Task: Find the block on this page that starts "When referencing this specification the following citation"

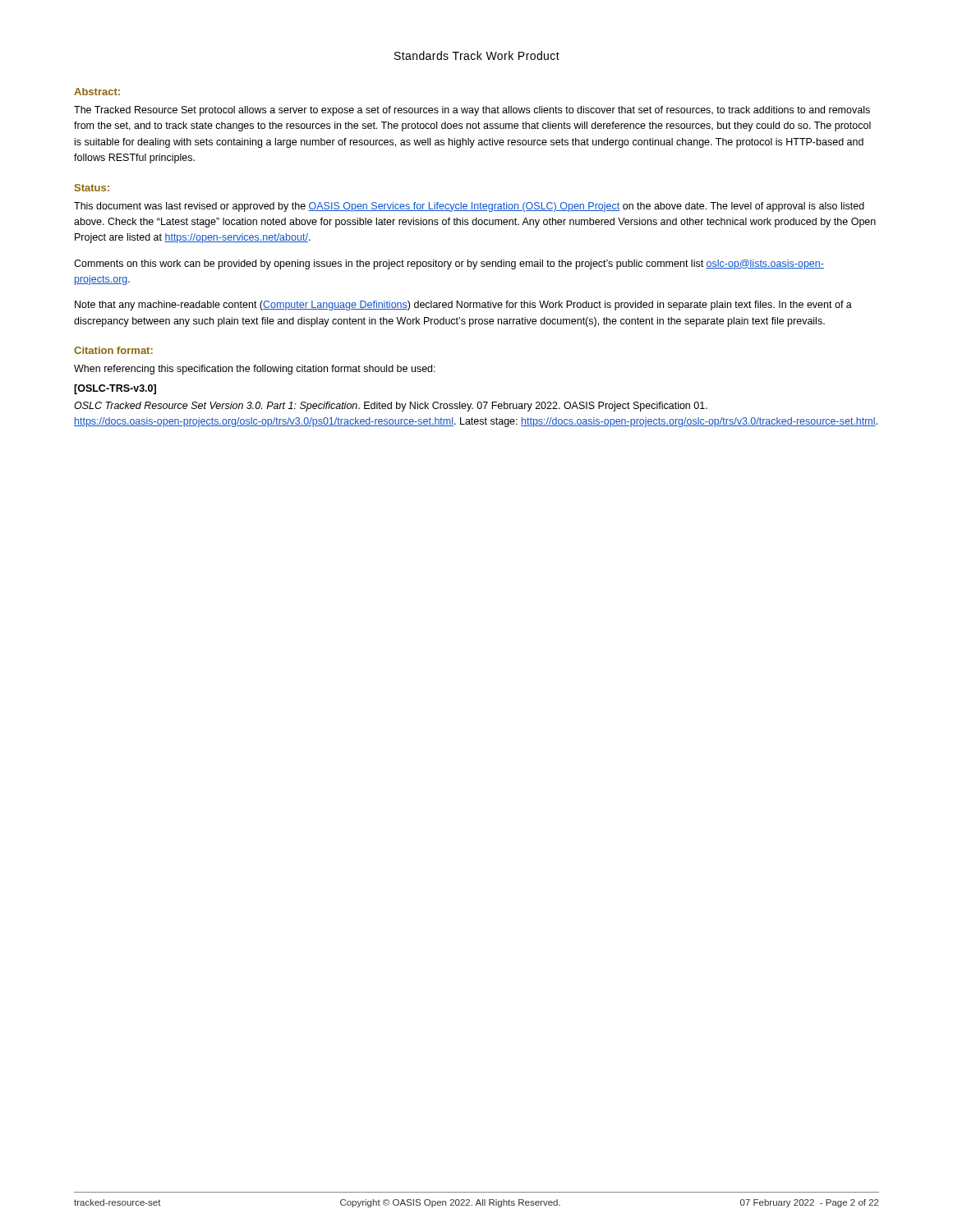Action: coord(255,369)
